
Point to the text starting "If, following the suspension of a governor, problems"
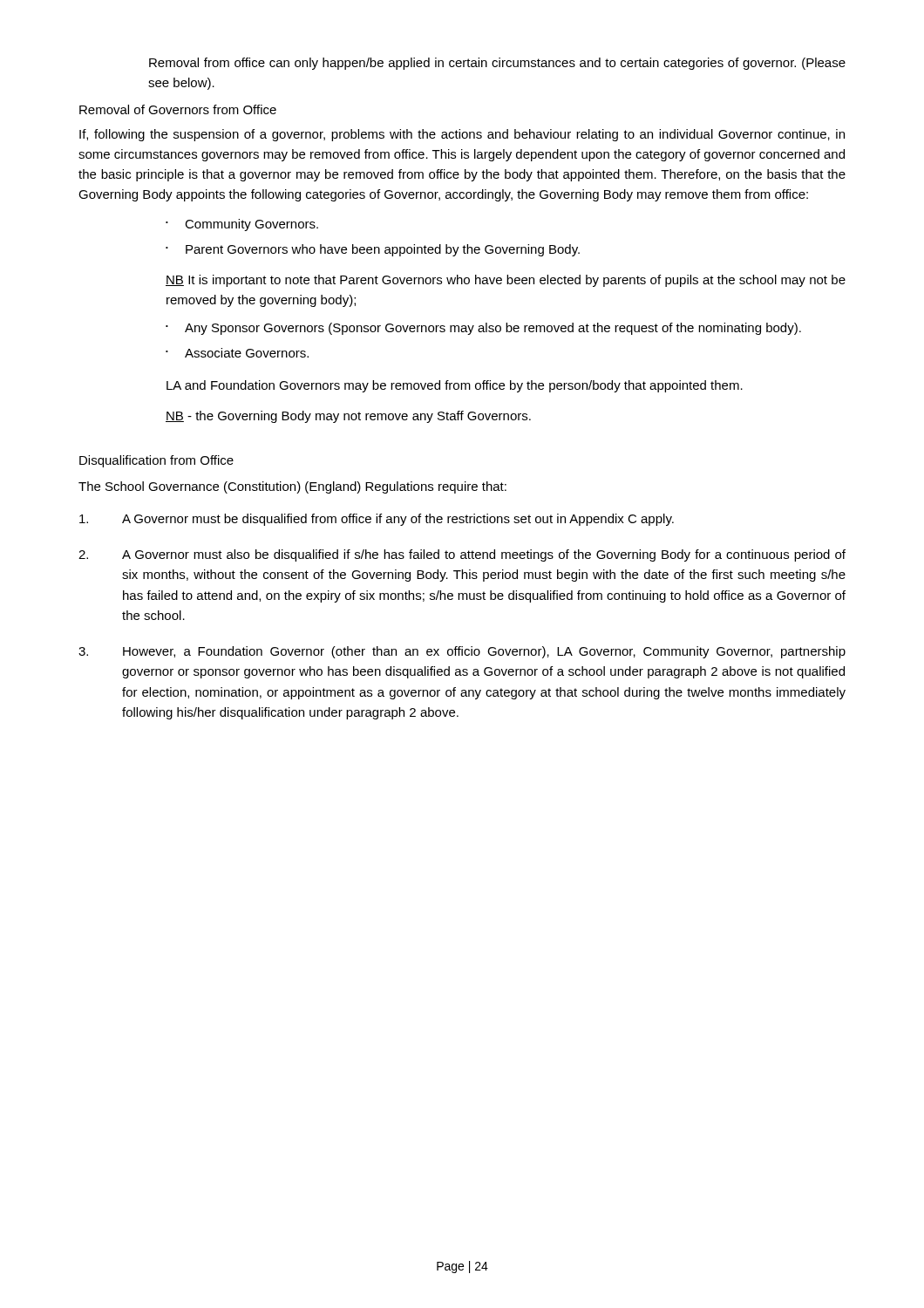click(462, 164)
